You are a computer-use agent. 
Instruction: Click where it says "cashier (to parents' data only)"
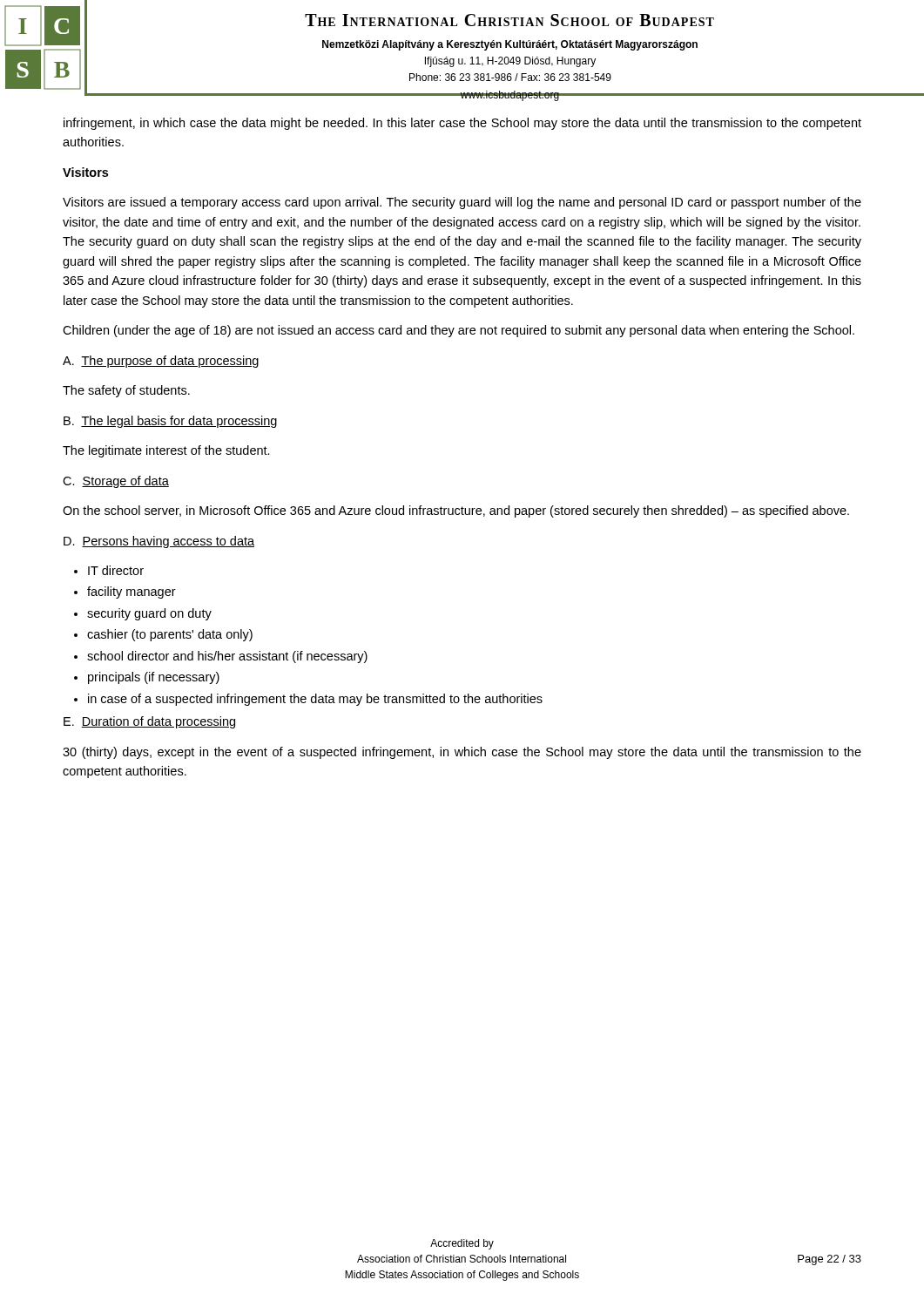tap(170, 635)
